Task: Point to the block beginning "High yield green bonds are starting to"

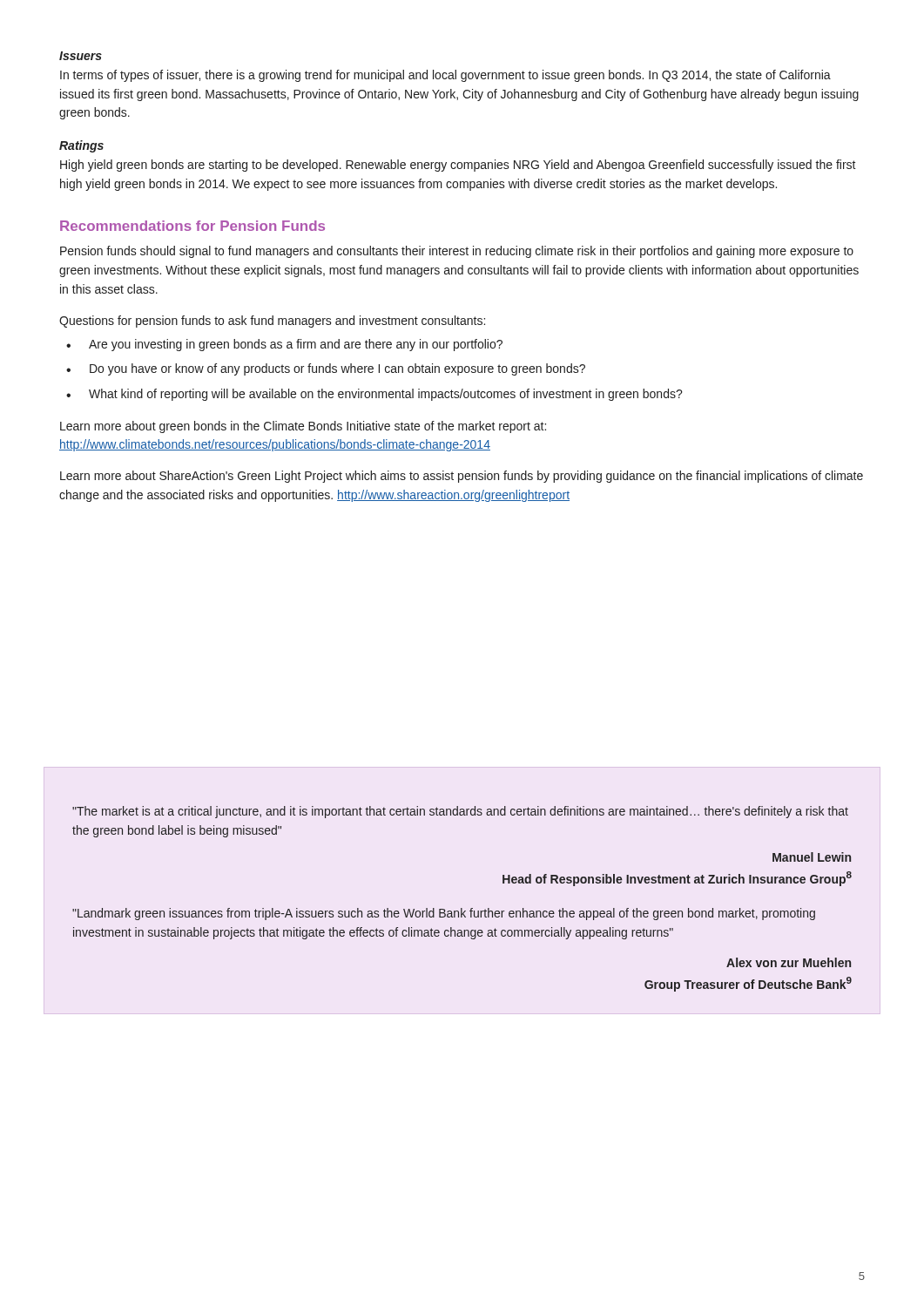Action: coord(462,175)
